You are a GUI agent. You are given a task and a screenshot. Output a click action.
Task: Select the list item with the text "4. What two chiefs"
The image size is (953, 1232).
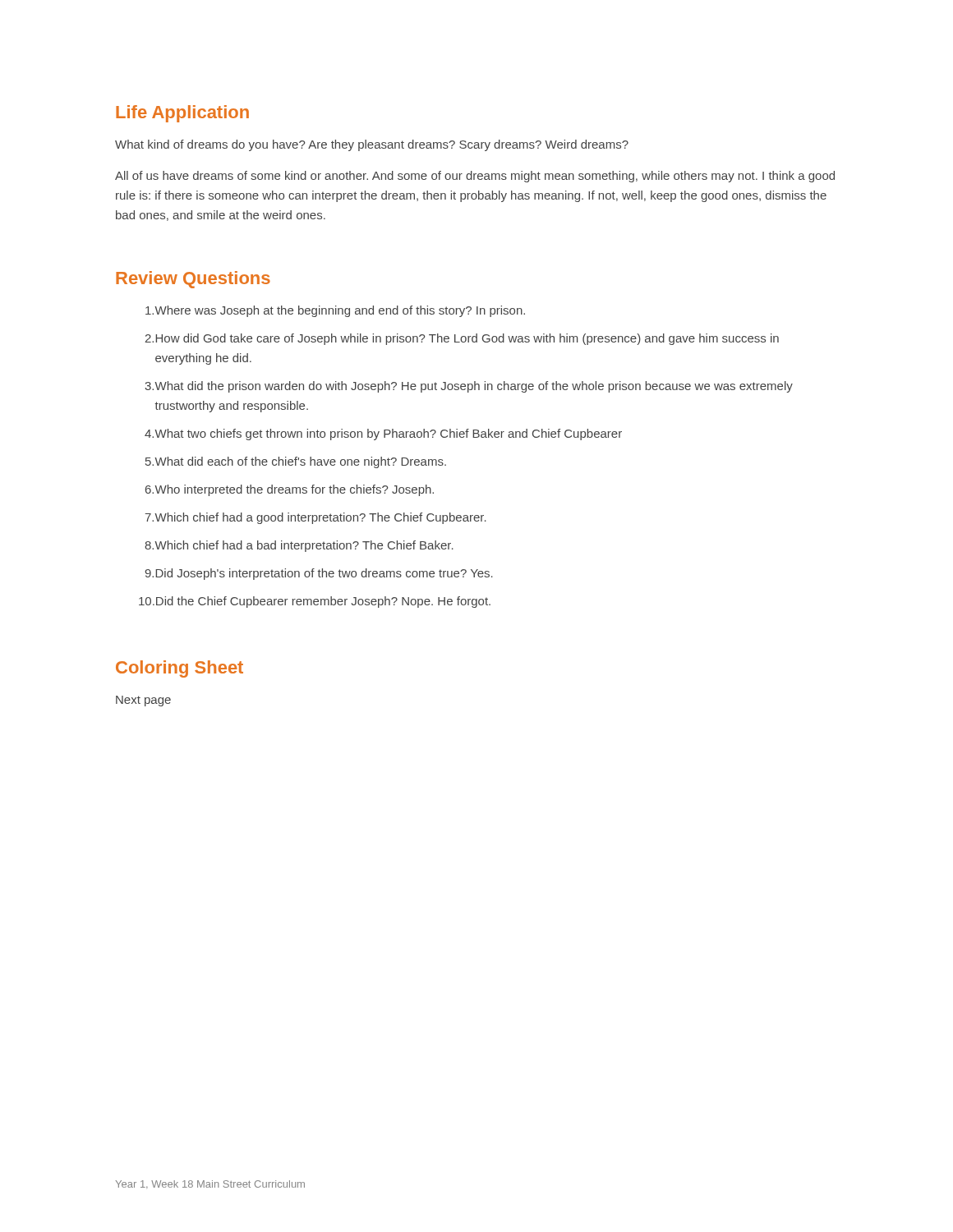click(476, 434)
